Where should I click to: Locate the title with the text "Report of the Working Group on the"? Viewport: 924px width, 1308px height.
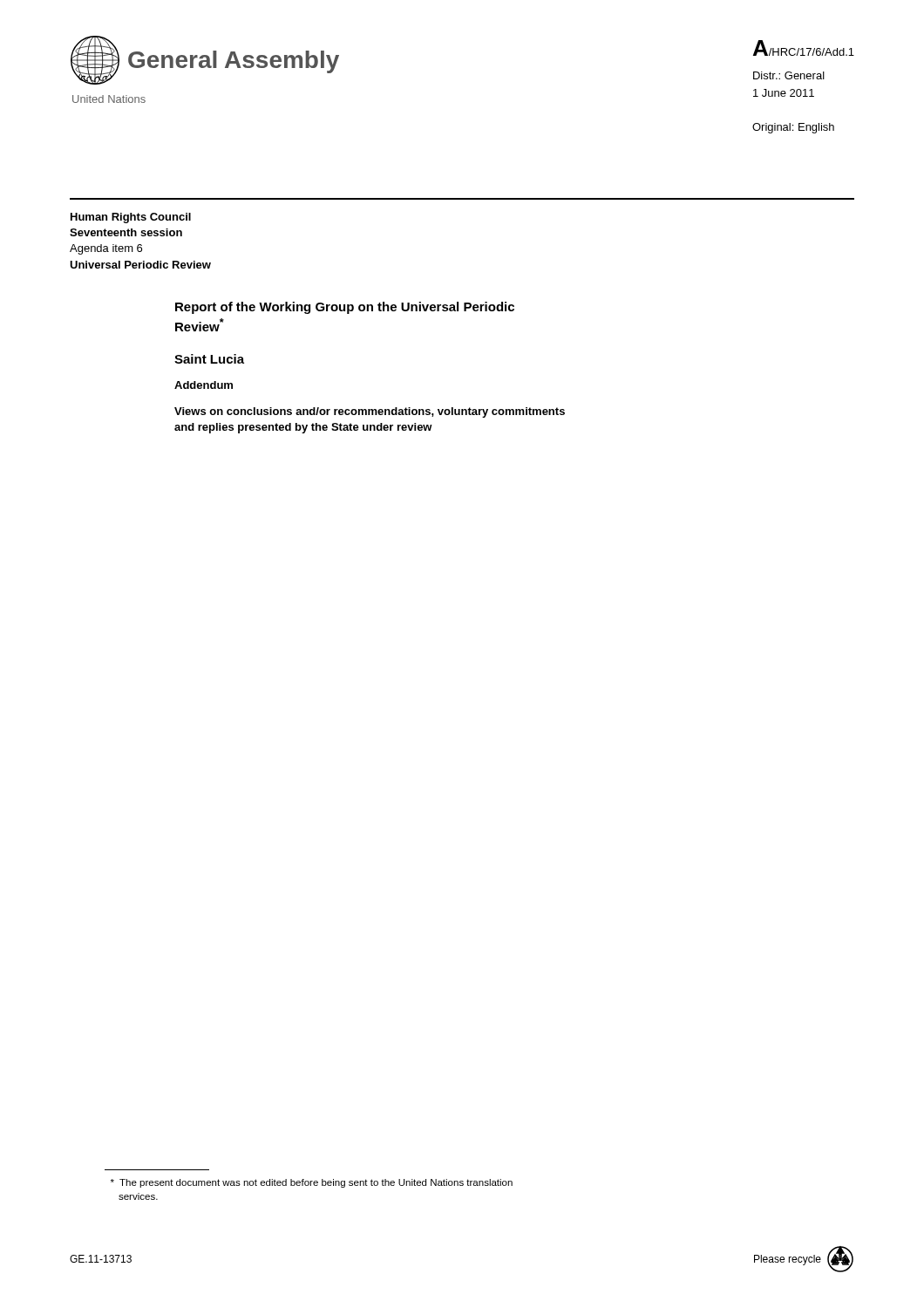pyautogui.click(x=345, y=316)
